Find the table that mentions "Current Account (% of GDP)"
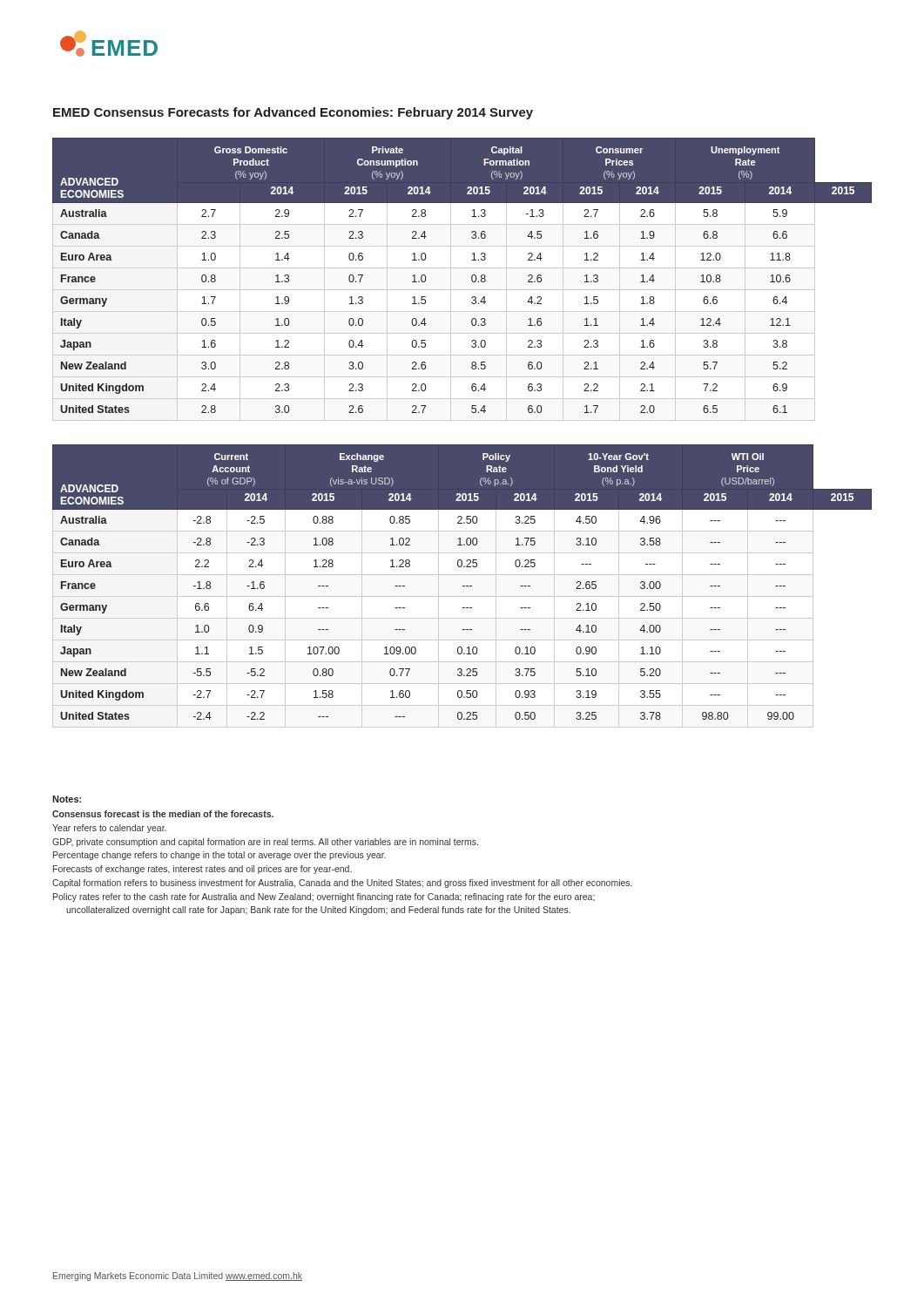The width and height of the screenshot is (924, 1307). (x=462, y=586)
